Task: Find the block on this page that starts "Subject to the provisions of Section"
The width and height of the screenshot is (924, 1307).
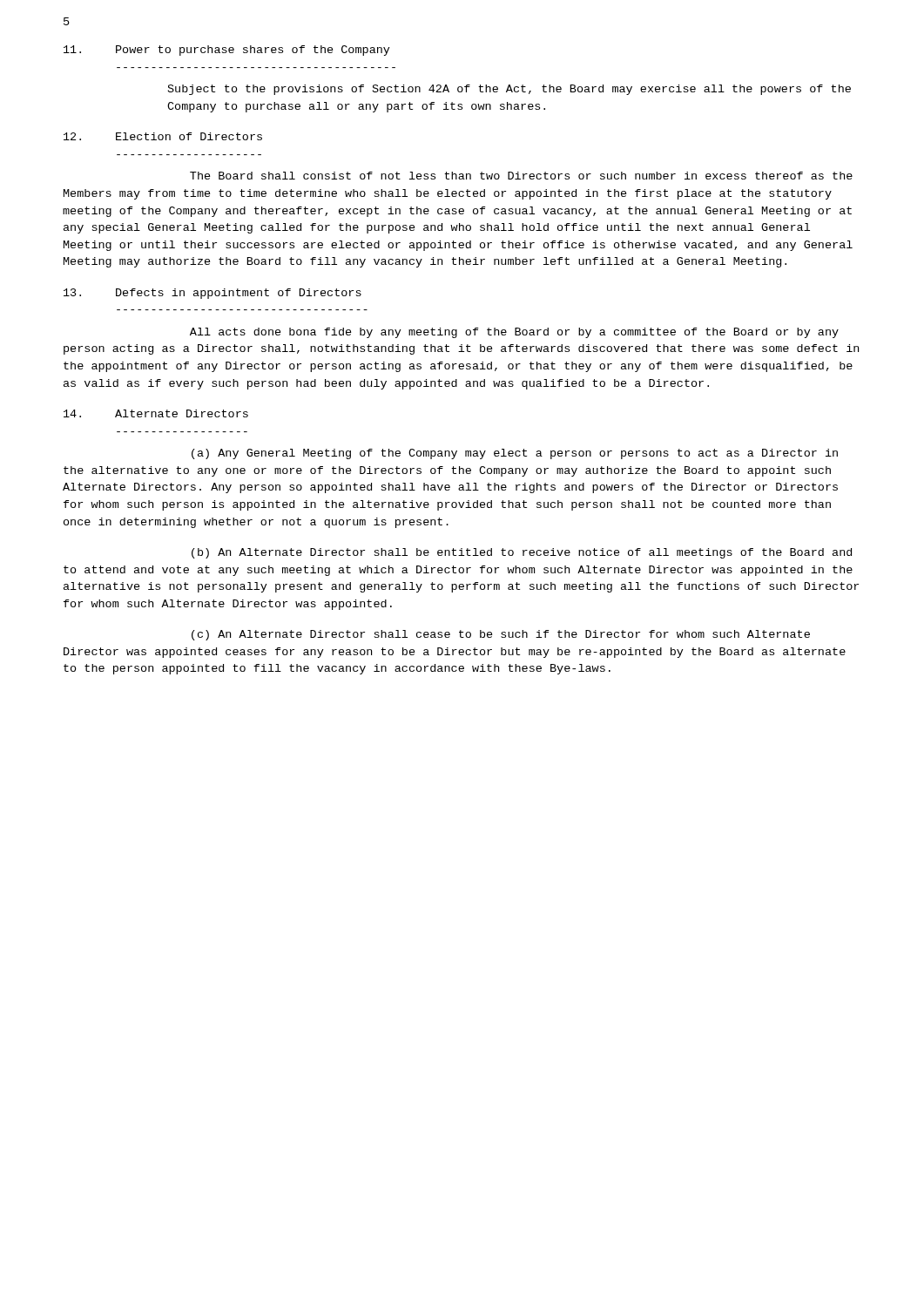Action: click(509, 98)
